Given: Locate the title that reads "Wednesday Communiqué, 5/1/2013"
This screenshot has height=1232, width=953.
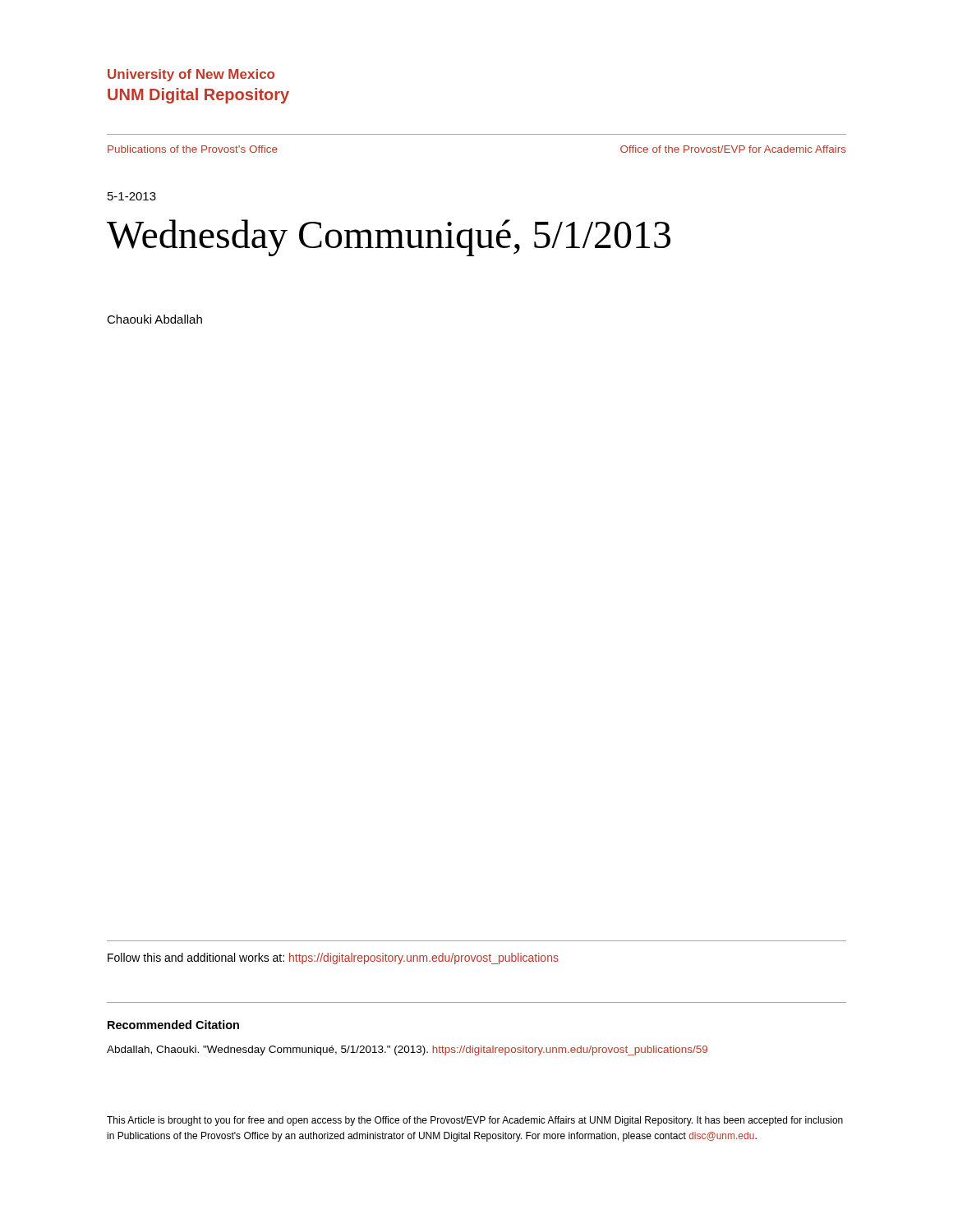Looking at the screenshot, I should (x=389, y=235).
